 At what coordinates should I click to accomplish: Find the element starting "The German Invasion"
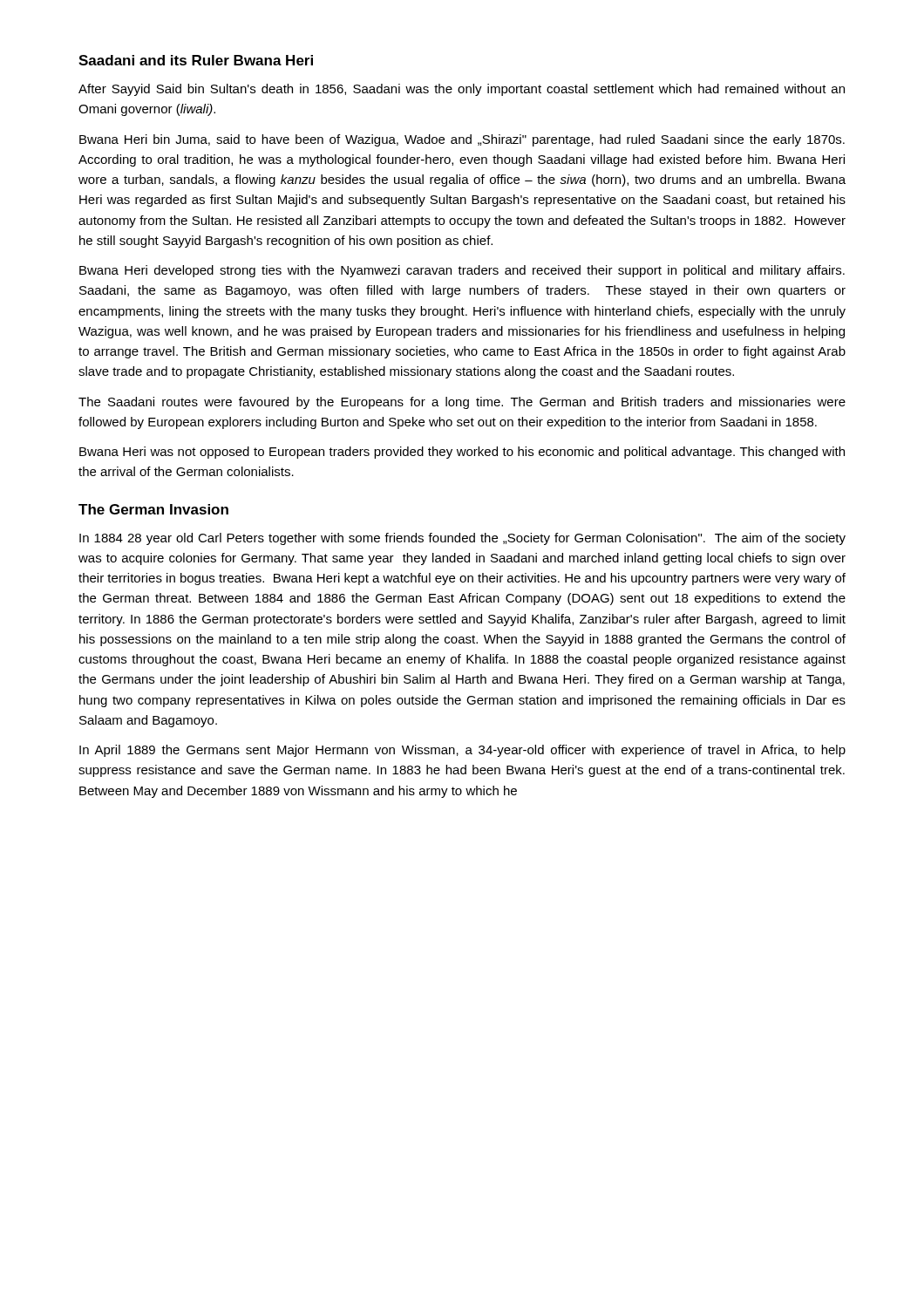tap(154, 509)
